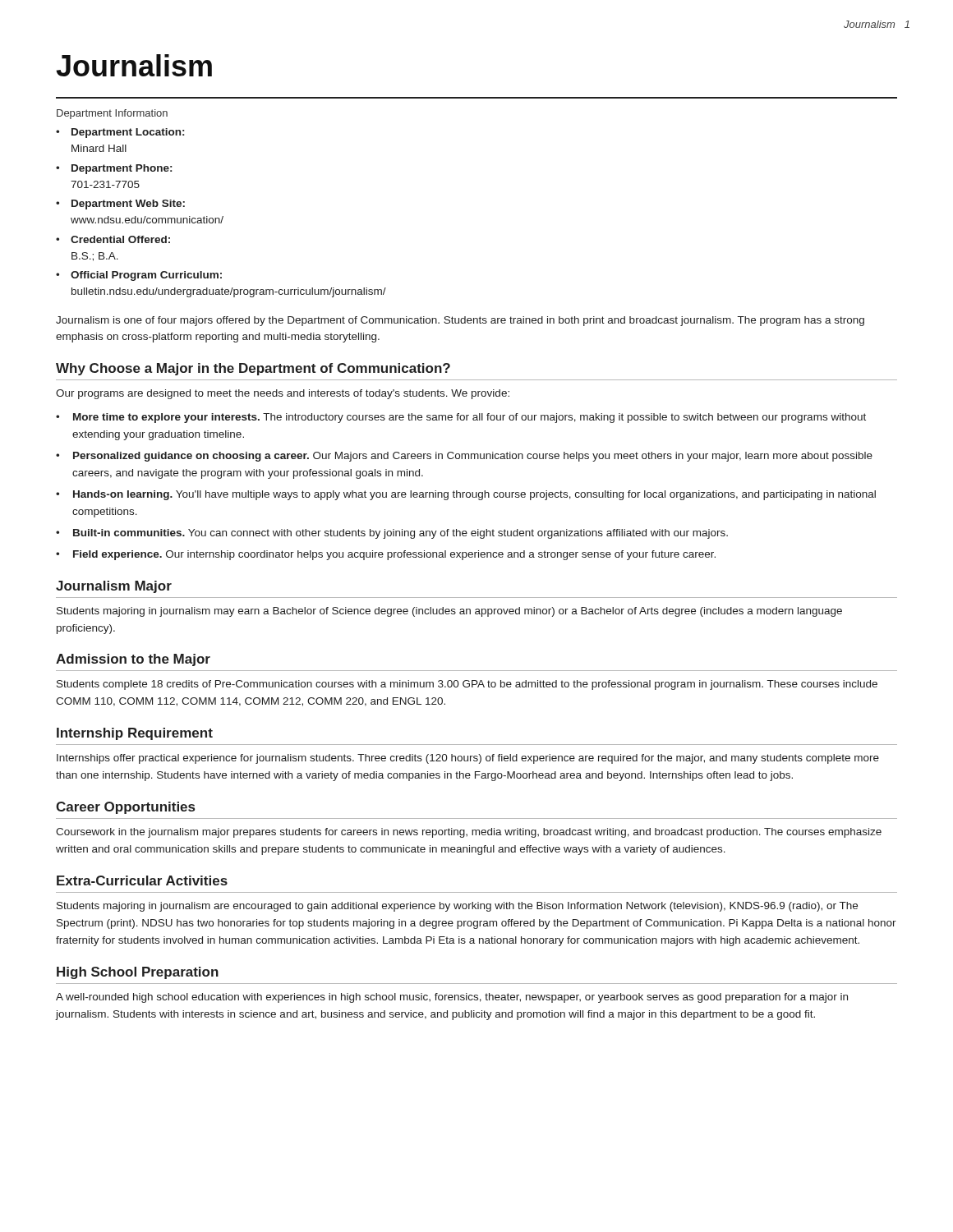Viewport: 953px width, 1232px height.
Task: Point to the text starting "High School Preparation"
Action: [137, 972]
